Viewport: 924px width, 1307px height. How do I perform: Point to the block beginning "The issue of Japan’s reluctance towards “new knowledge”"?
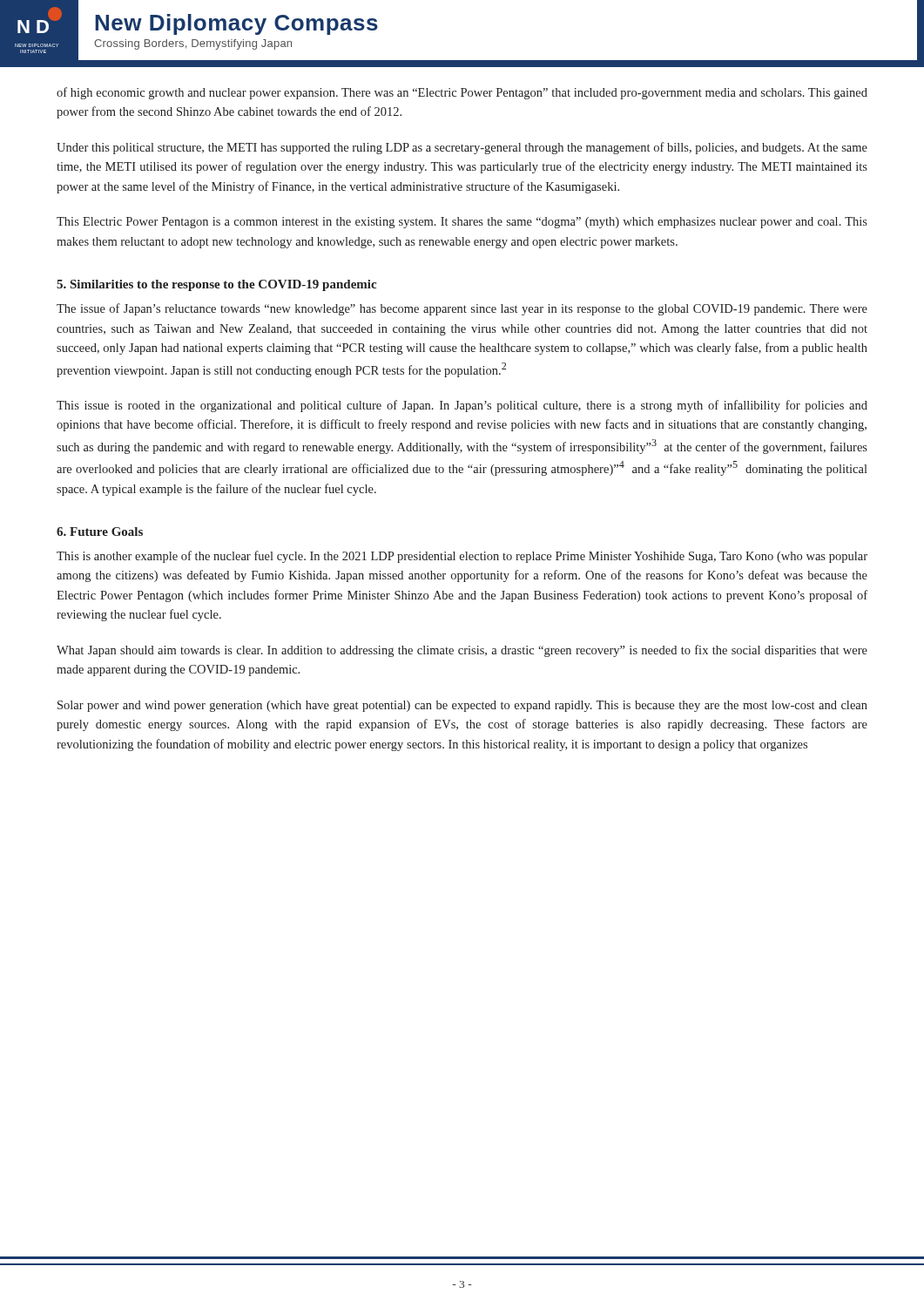pyautogui.click(x=462, y=339)
